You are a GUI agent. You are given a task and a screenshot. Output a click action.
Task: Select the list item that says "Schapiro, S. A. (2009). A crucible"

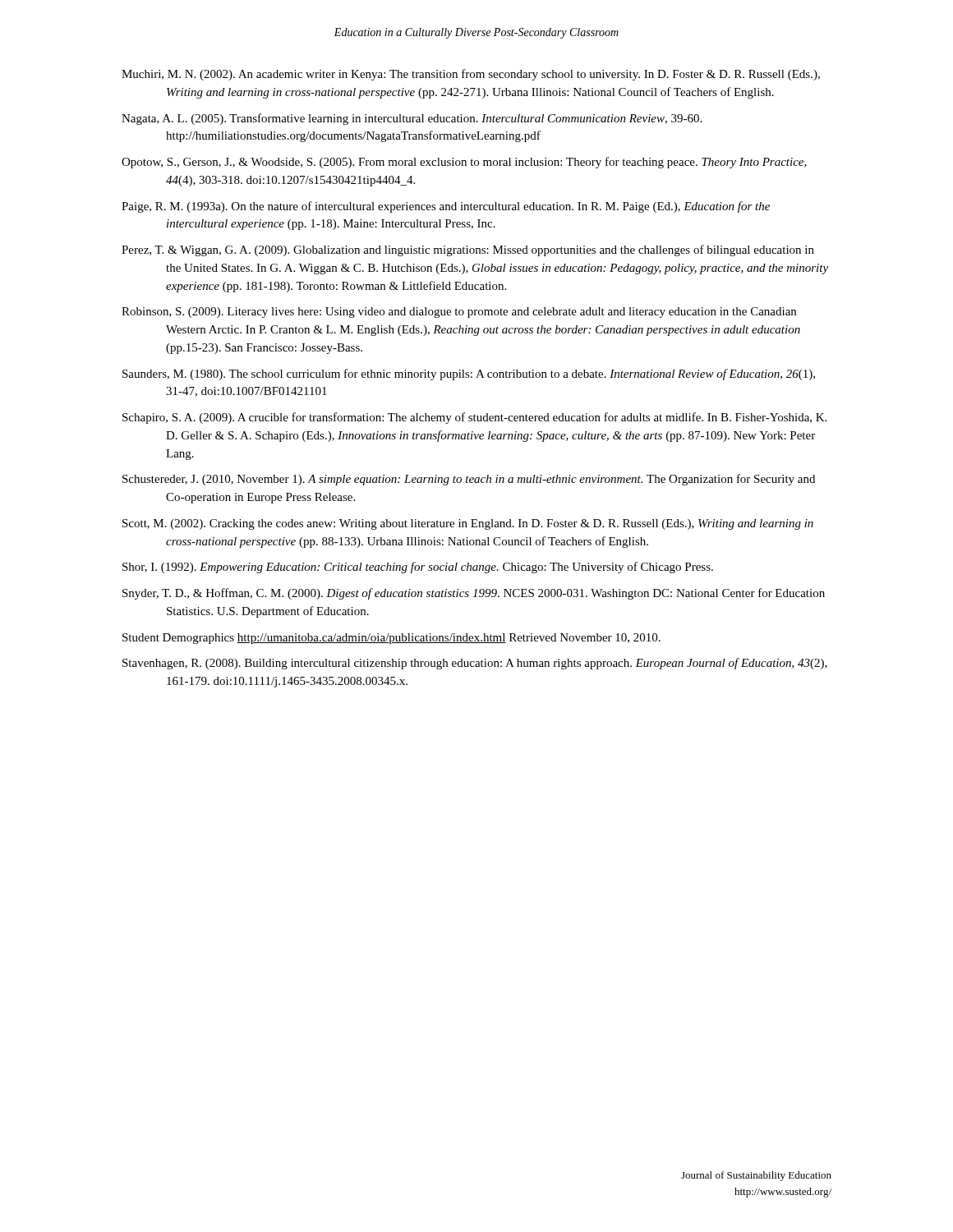click(475, 435)
